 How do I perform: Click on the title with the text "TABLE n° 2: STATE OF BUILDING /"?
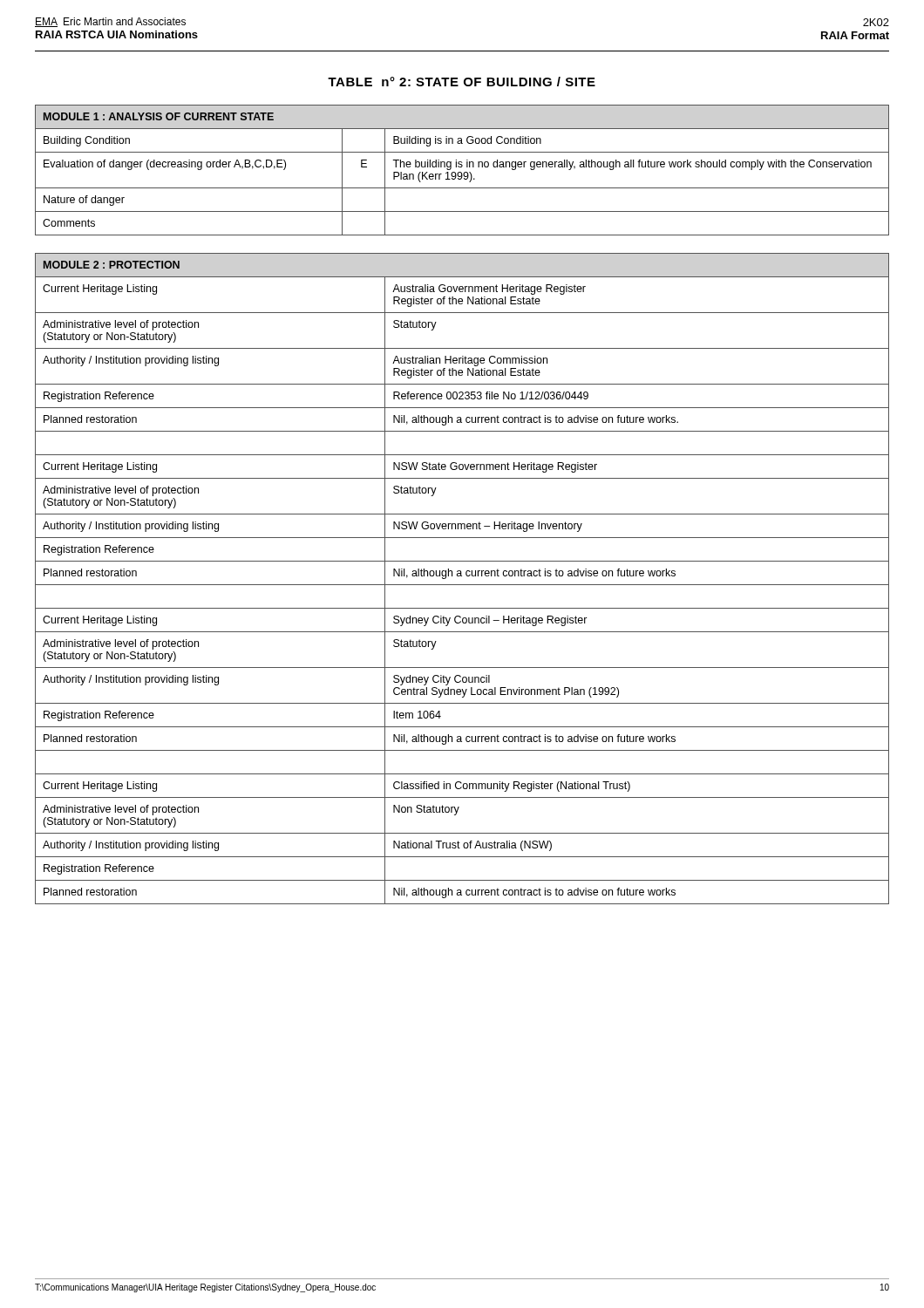[x=462, y=82]
